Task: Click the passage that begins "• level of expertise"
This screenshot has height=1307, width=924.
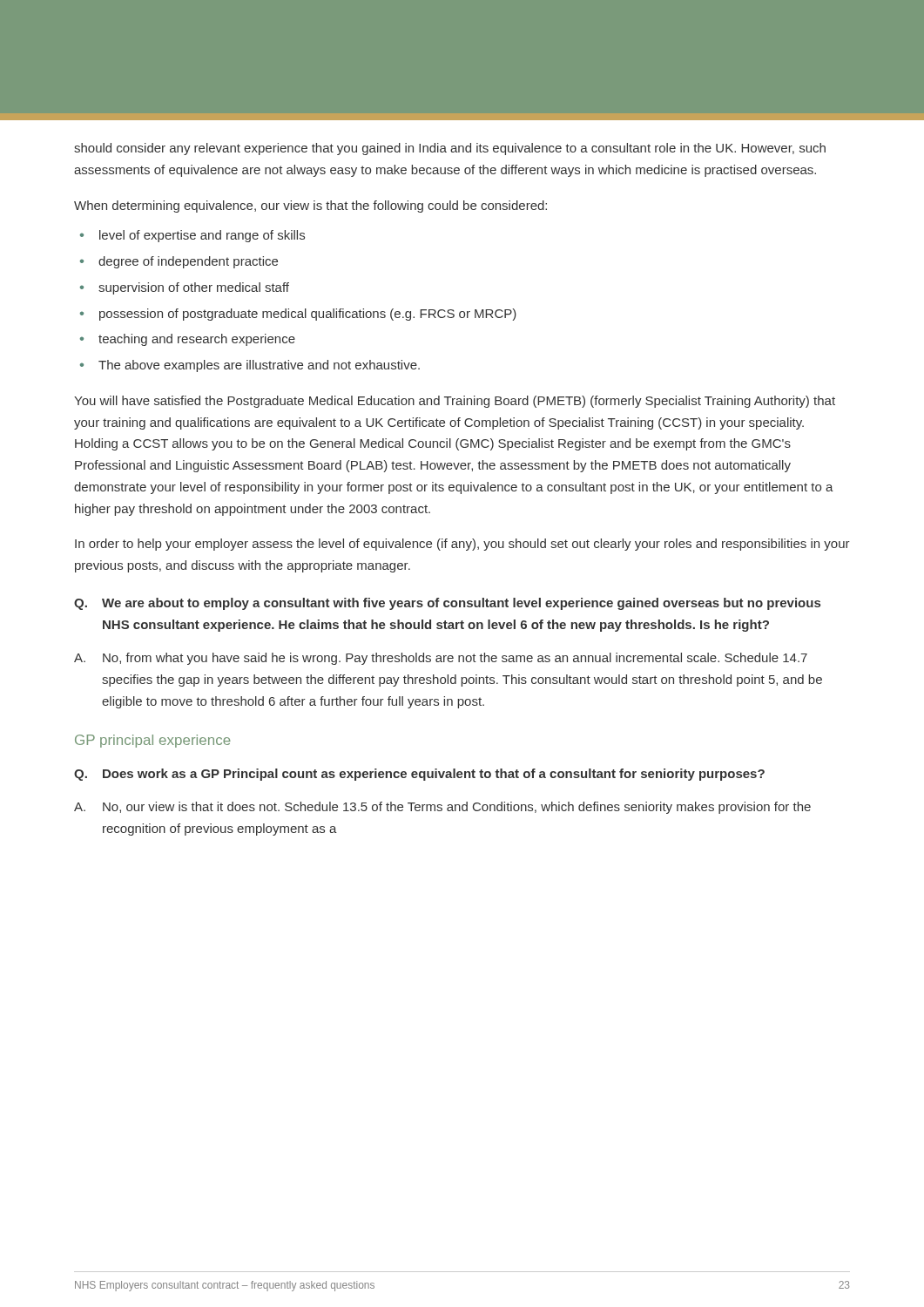Action: [192, 235]
